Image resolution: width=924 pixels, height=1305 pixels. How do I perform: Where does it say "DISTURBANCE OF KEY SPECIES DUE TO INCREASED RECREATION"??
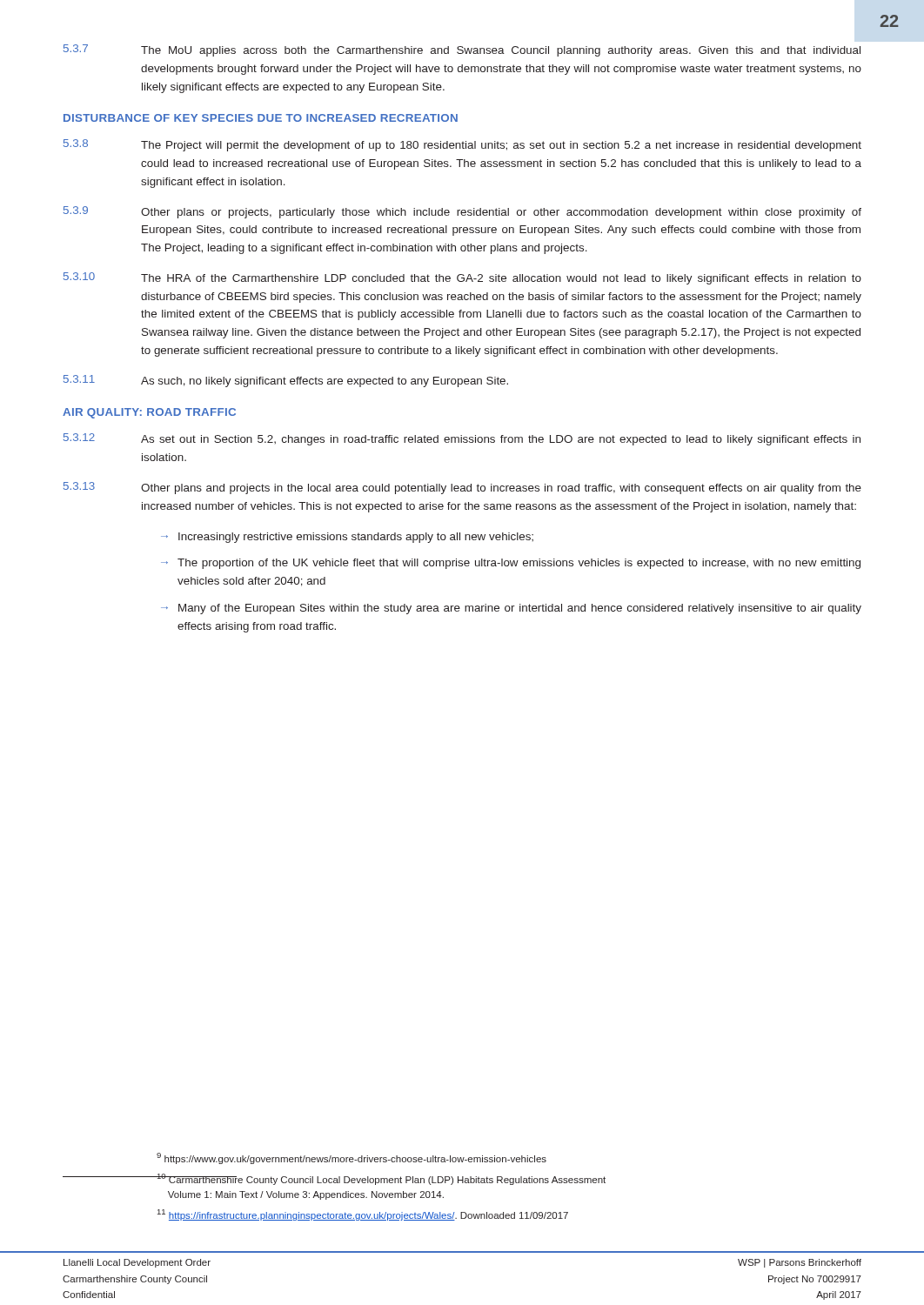pyautogui.click(x=462, y=118)
